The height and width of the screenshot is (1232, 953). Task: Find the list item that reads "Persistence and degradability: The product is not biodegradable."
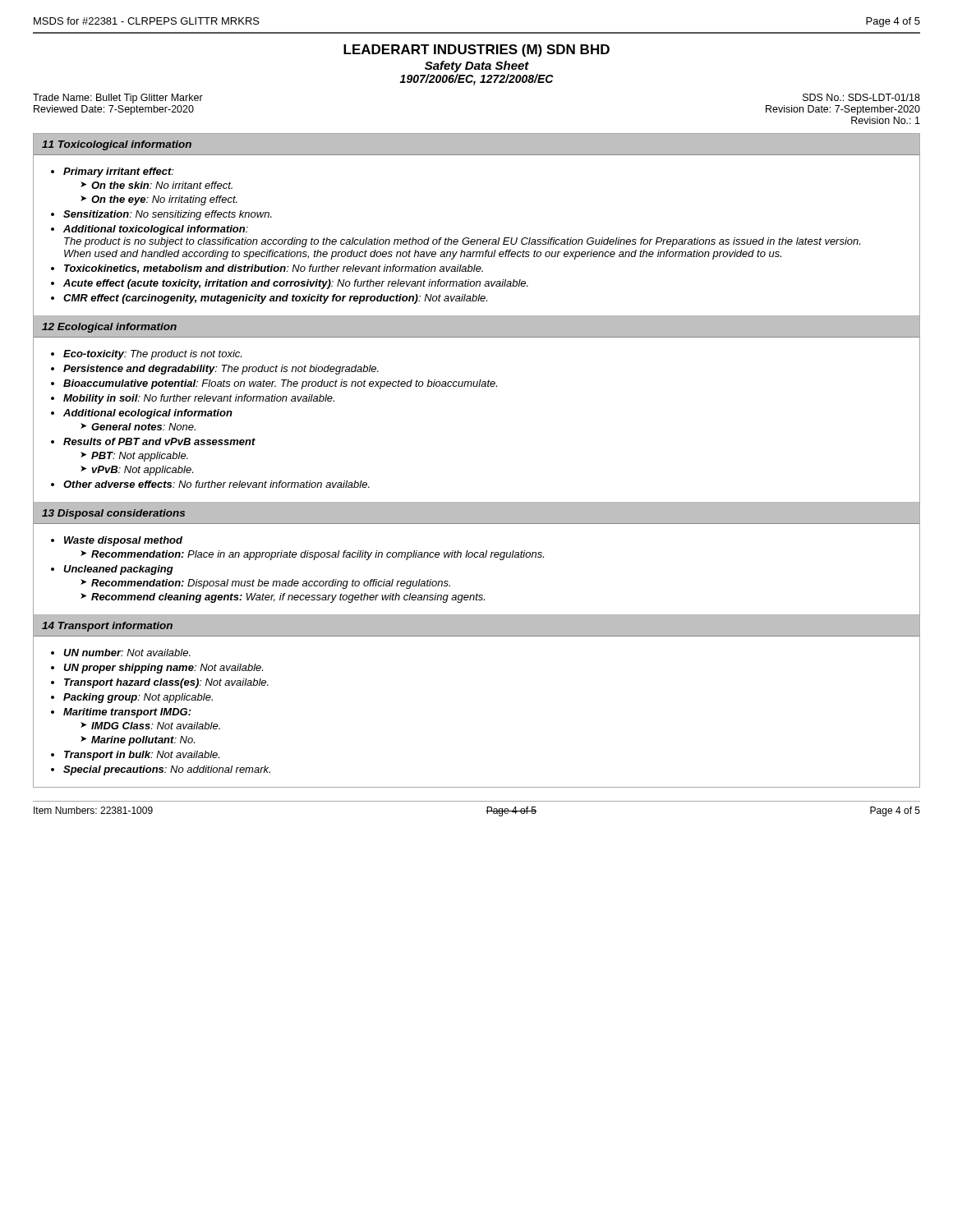coord(221,368)
